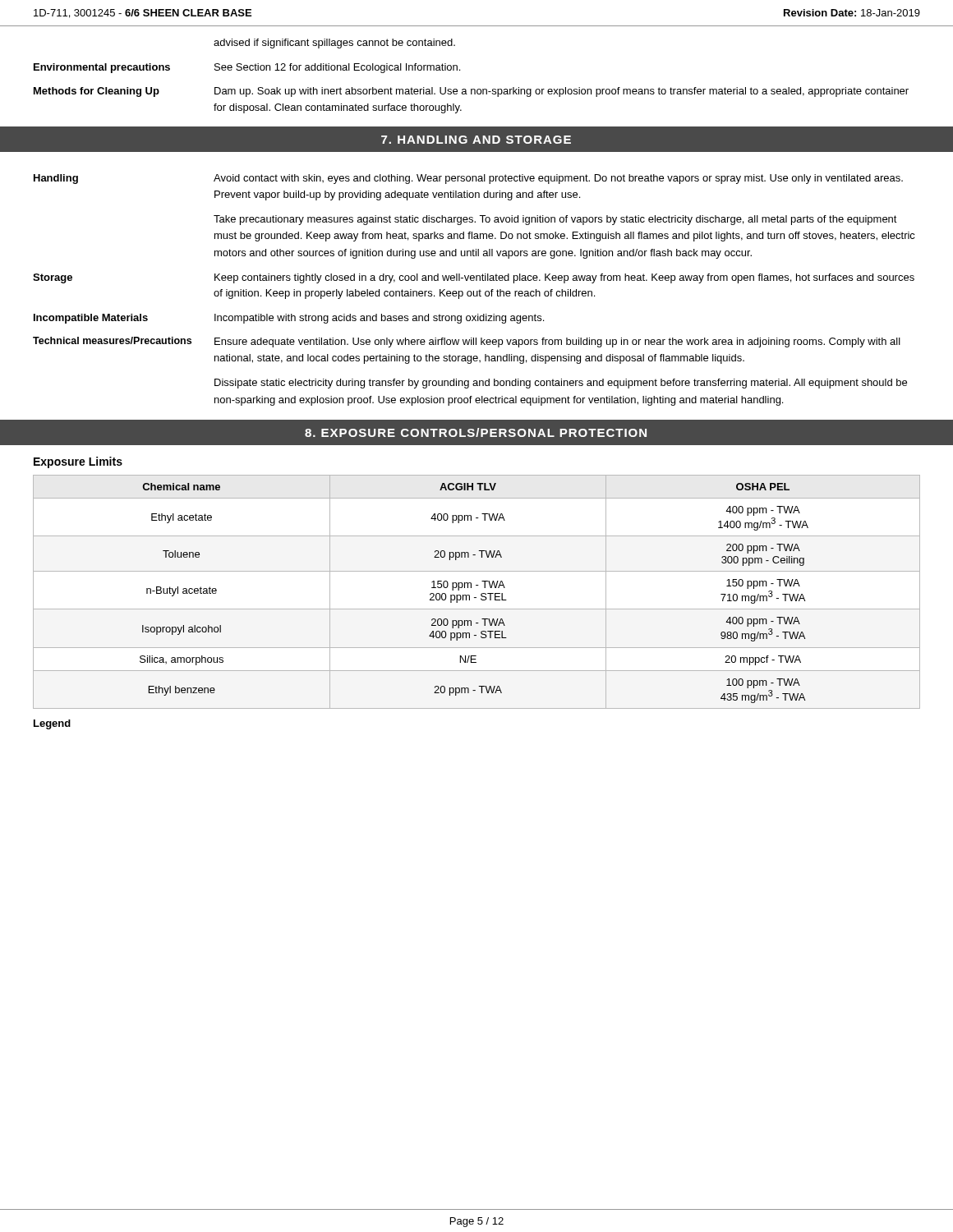Find the text block starting "7. HANDLING AND"
Viewport: 953px width, 1232px height.
476,139
